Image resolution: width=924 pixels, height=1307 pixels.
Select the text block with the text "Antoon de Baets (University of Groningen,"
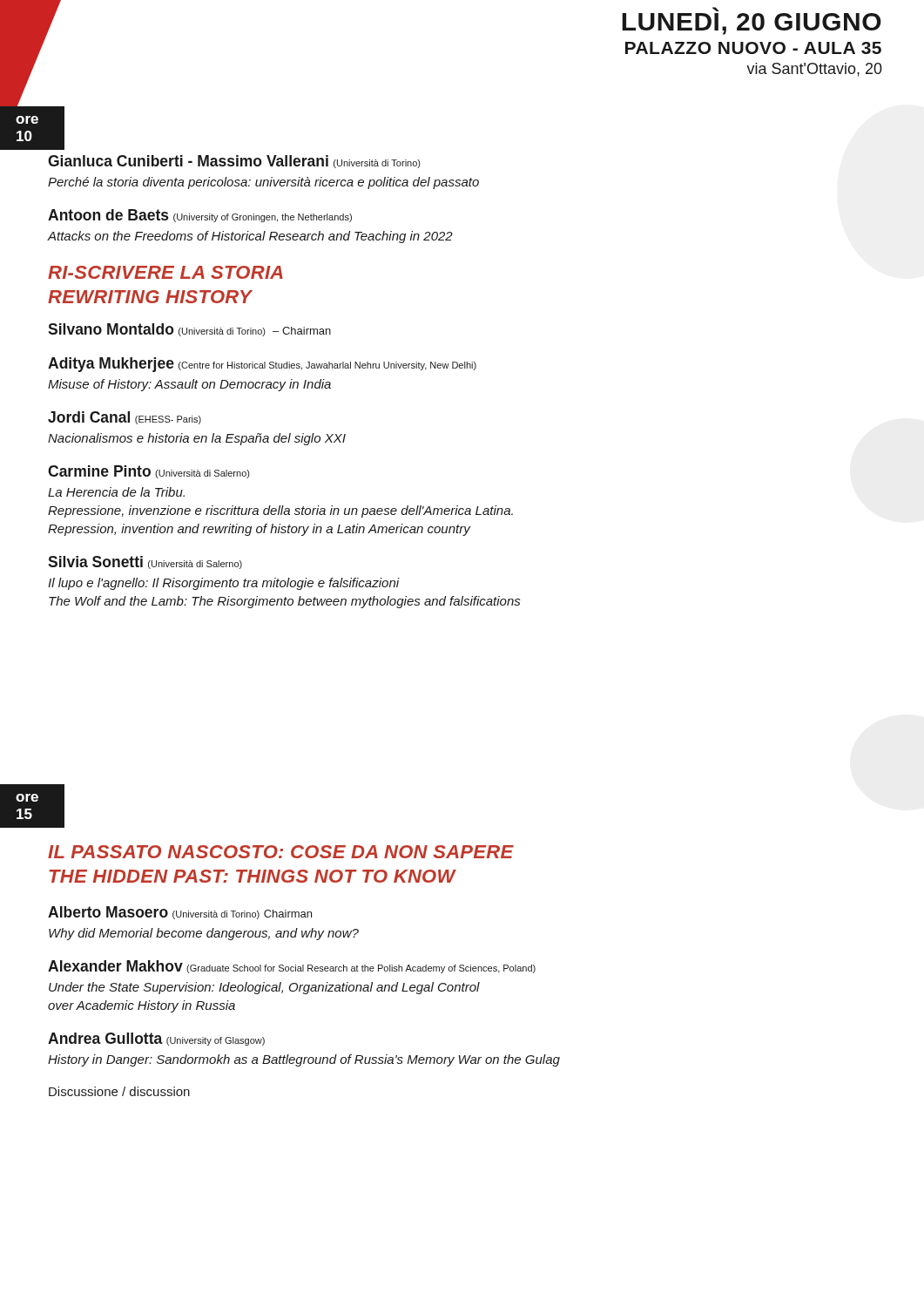click(455, 226)
